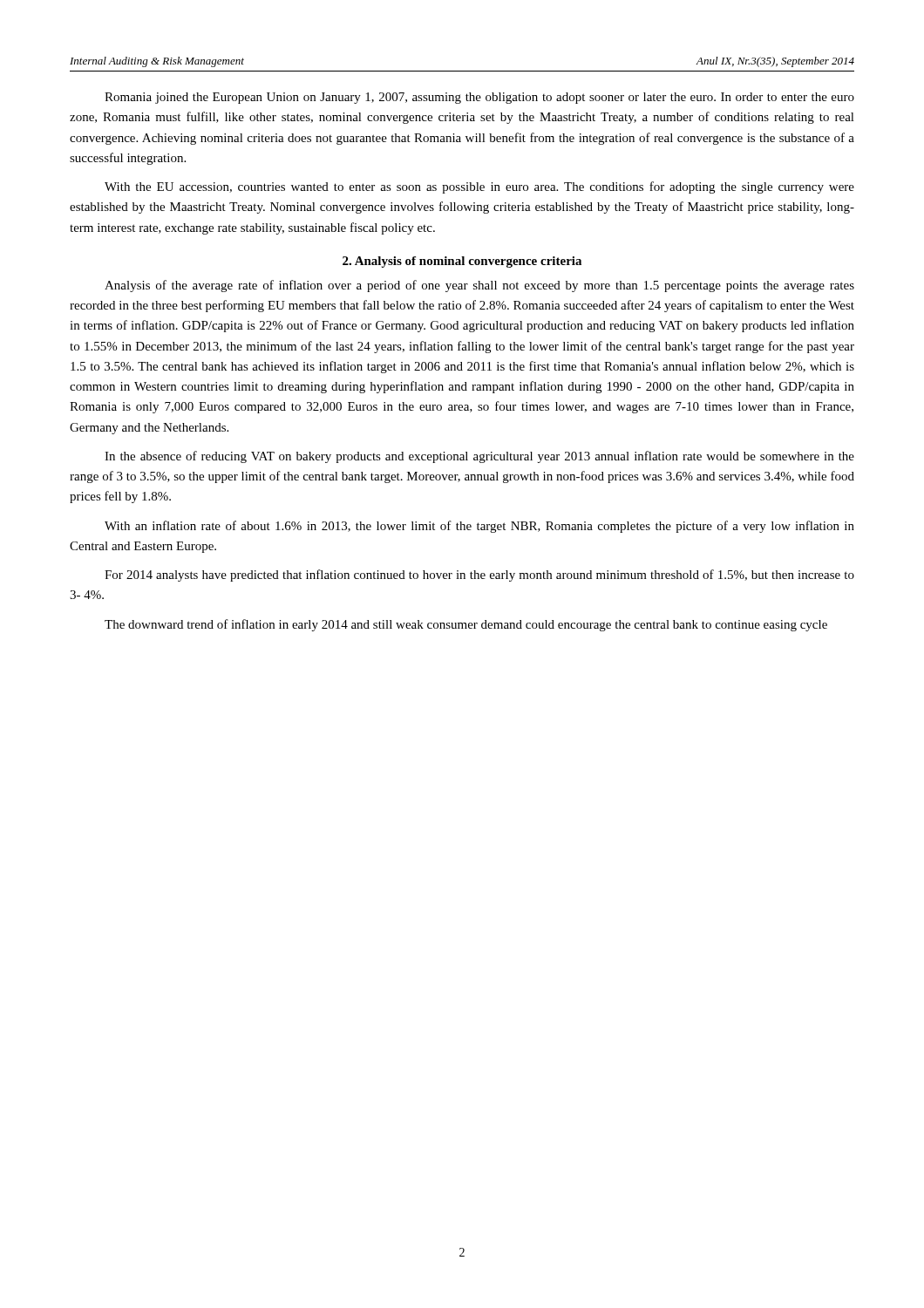Locate the text starting "For 2014 analysts have predicted"

462,585
